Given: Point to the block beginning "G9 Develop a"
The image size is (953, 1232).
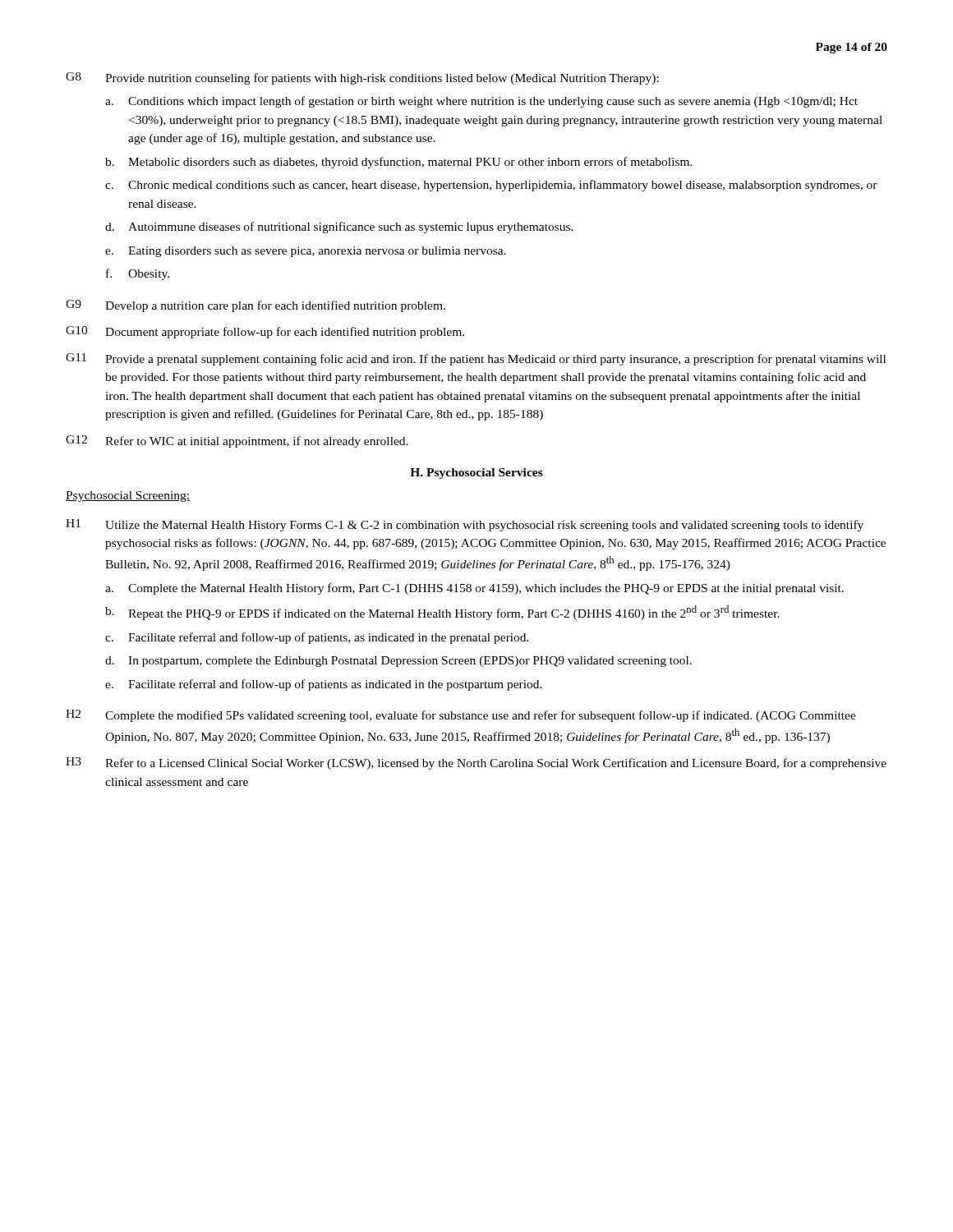Looking at the screenshot, I should coord(256,306).
